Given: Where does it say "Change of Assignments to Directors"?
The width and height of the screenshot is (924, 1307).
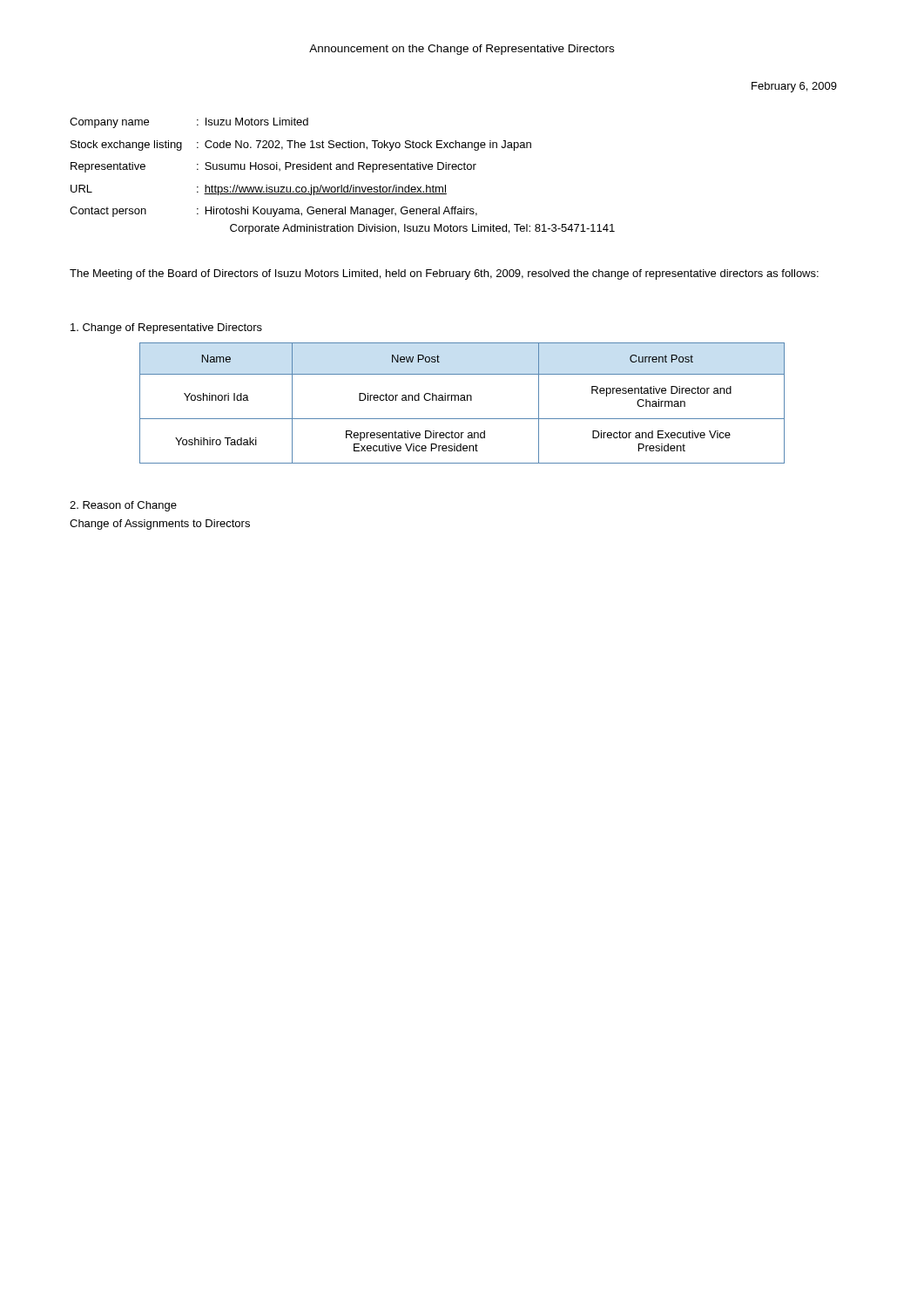Looking at the screenshot, I should tap(160, 524).
